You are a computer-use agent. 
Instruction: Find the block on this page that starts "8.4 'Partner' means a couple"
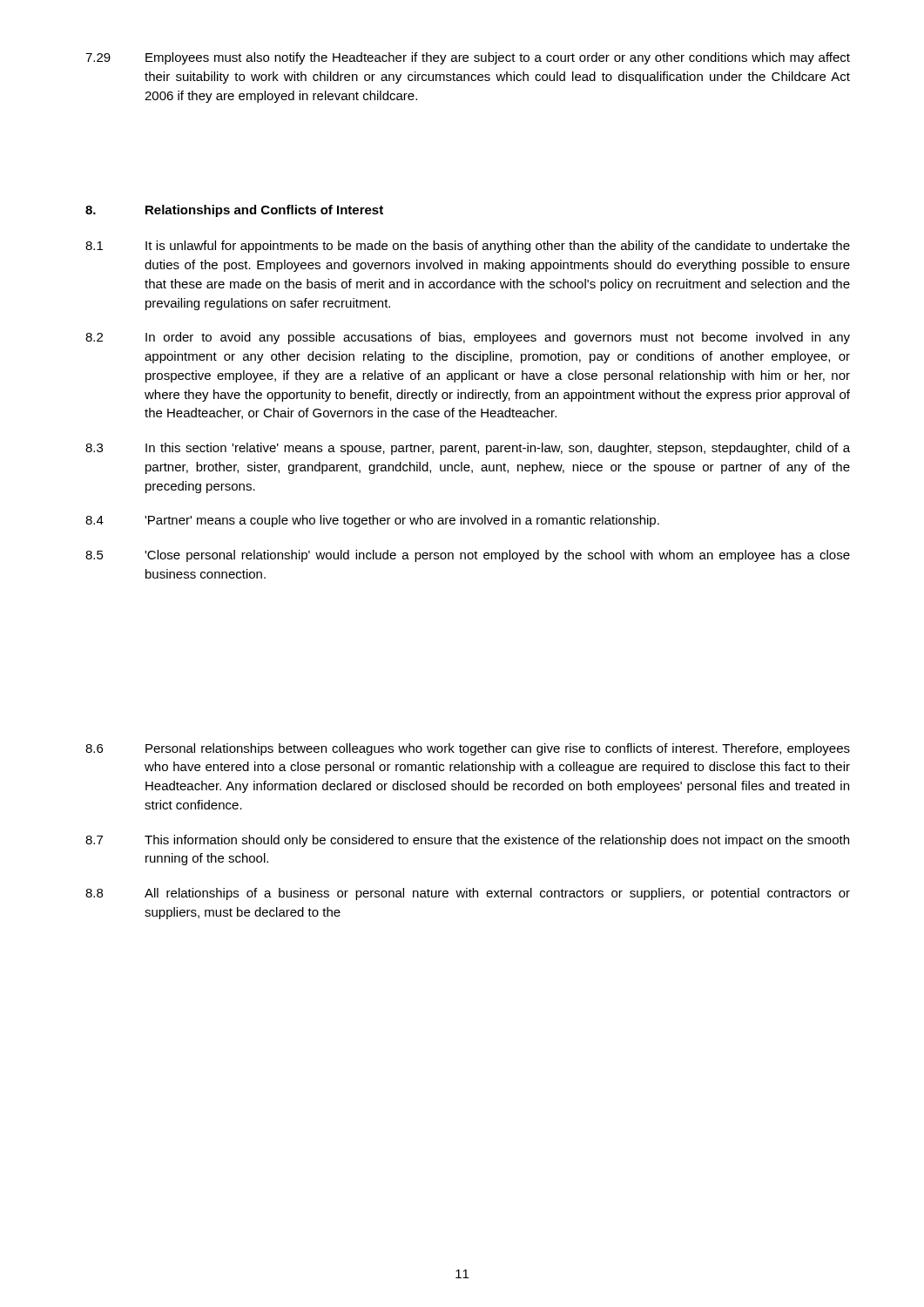373,520
